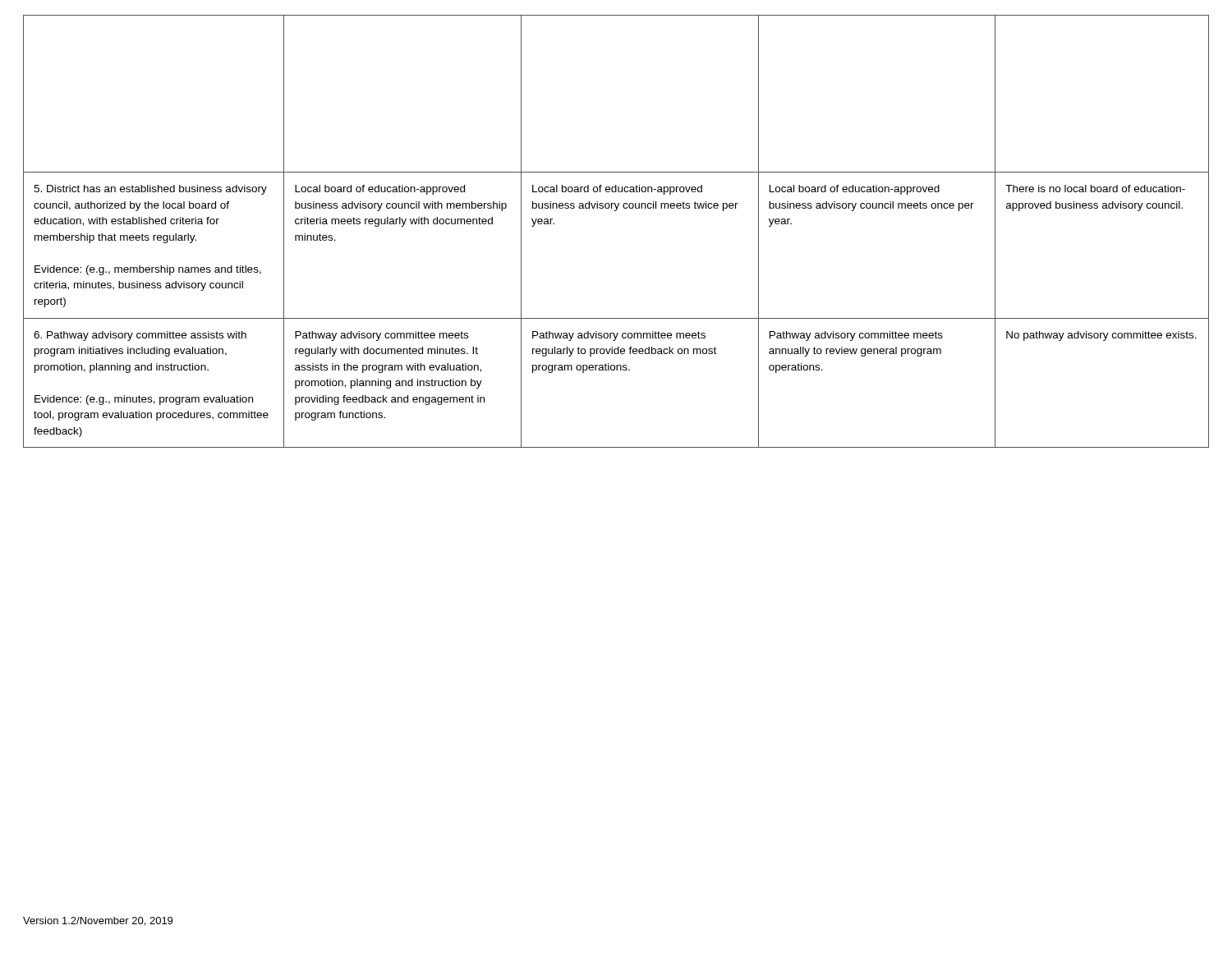The image size is (1232, 953).
Task: Locate the table with the text "Local board of education-approved business"
Action: click(x=616, y=231)
